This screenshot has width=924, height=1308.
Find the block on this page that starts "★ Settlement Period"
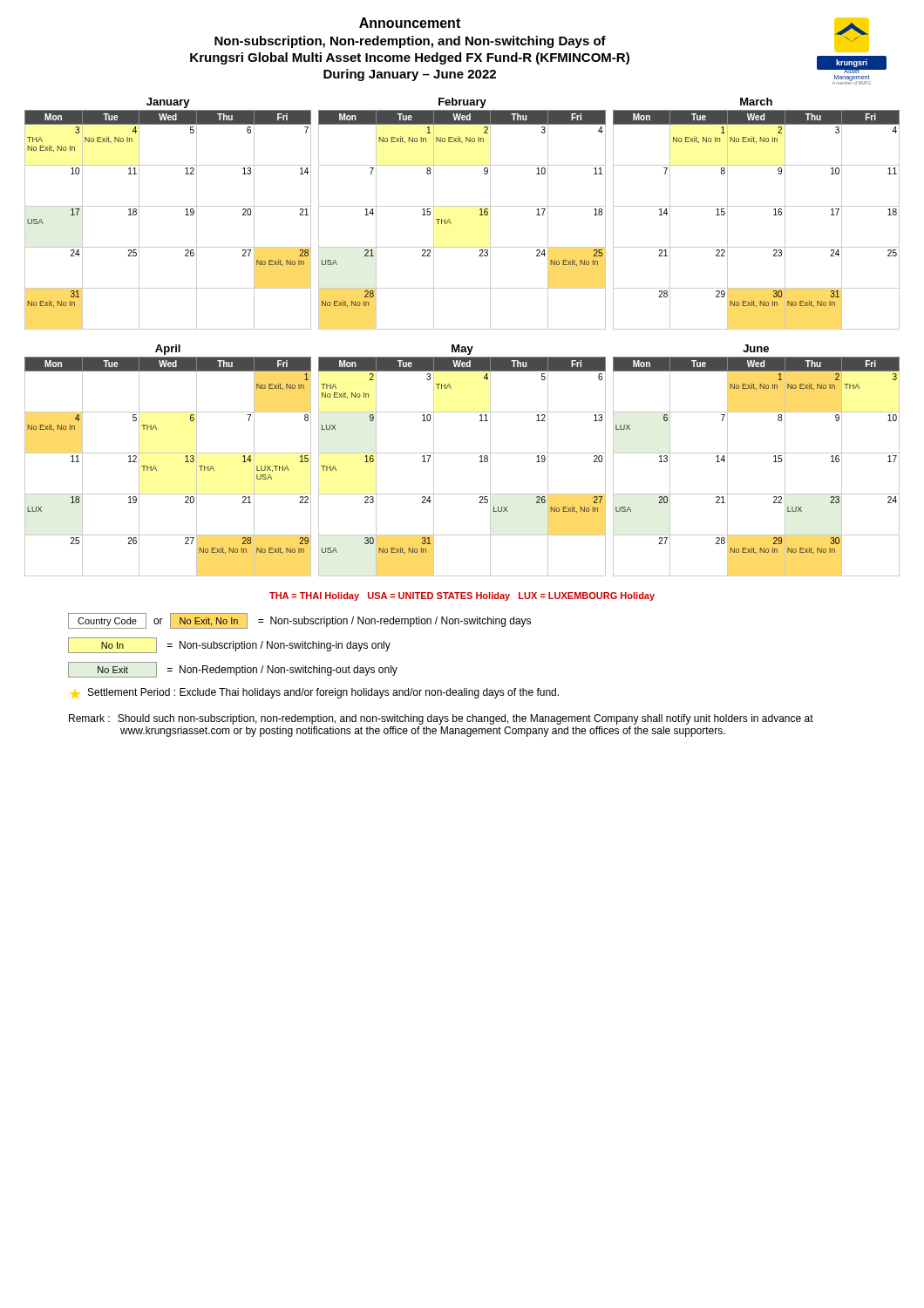[x=314, y=694]
